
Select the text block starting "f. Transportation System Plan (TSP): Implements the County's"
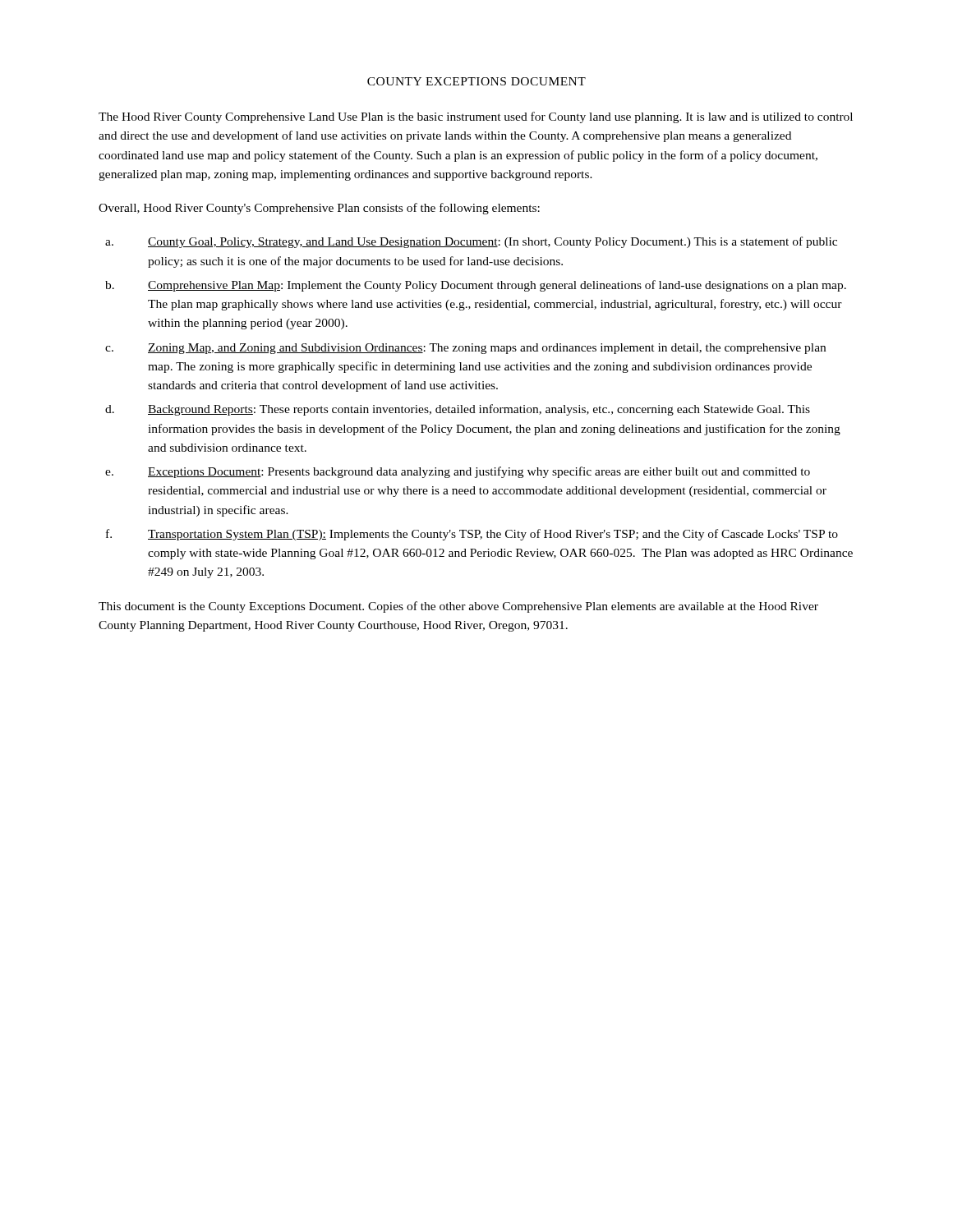pyautogui.click(x=476, y=552)
